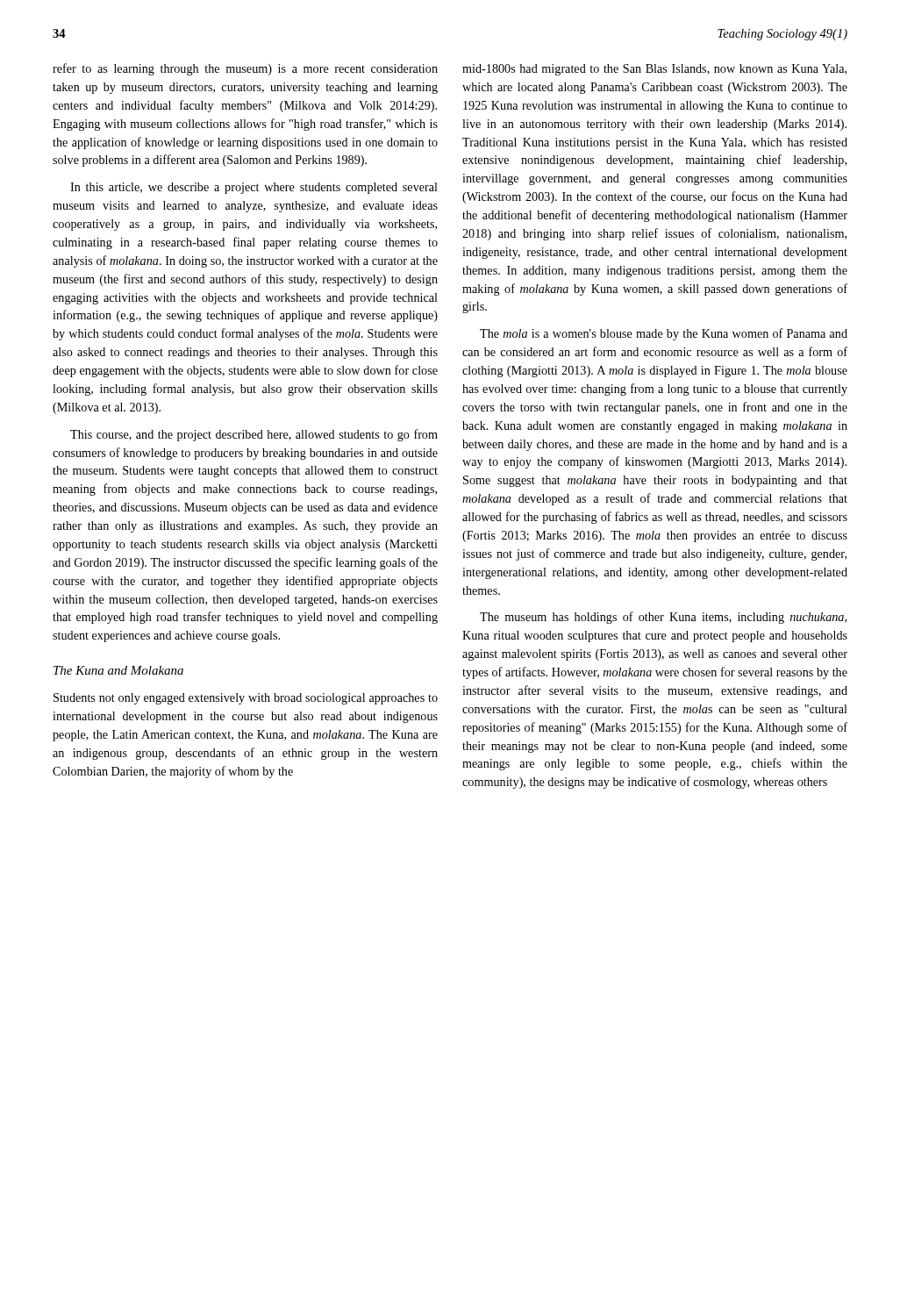Image resolution: width=900 pixels, height=1316 pixels.
Task: Find the block starting "refer to as learning"
Action: coord(245,115)
